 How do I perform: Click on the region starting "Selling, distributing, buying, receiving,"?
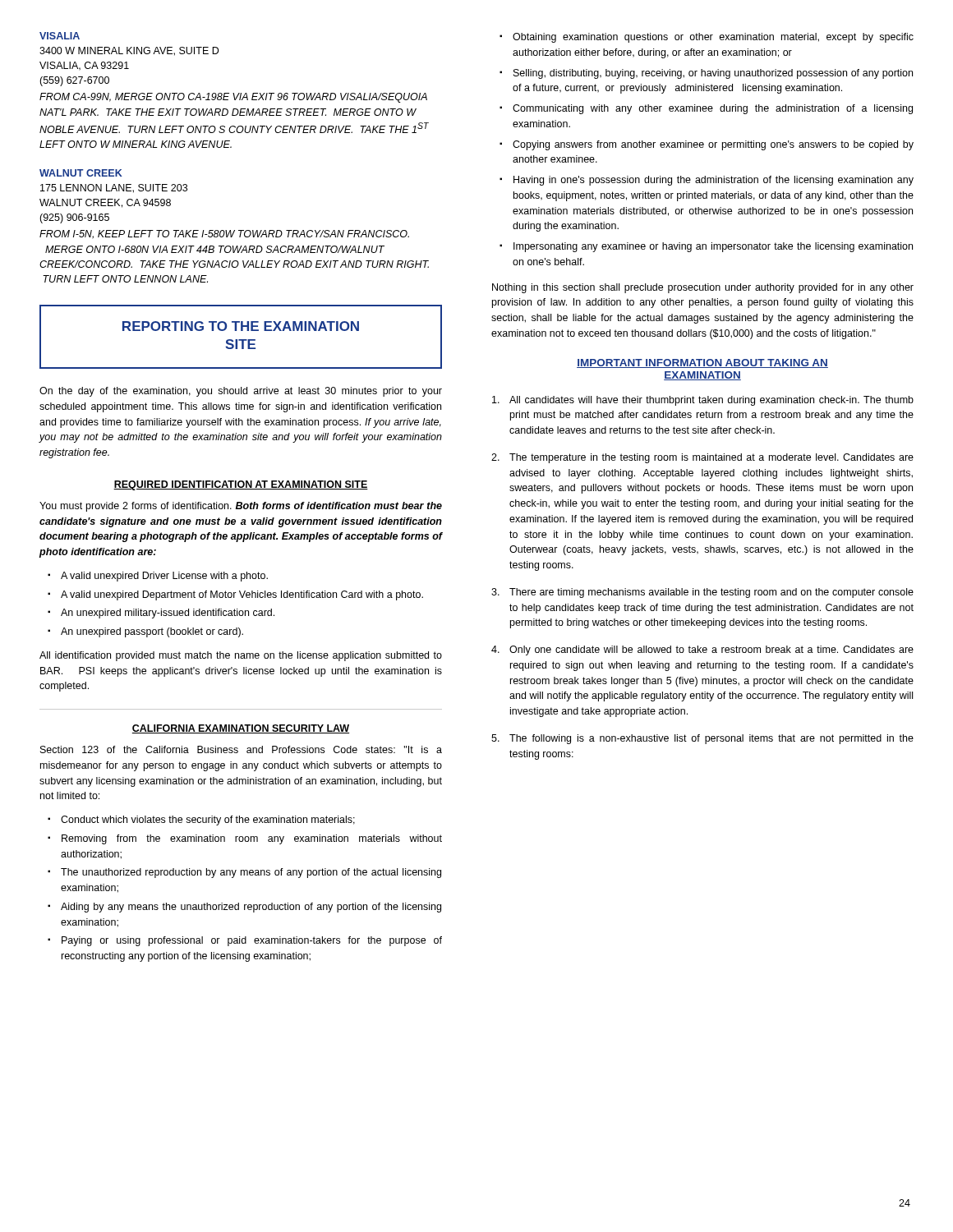pos(713,80)
